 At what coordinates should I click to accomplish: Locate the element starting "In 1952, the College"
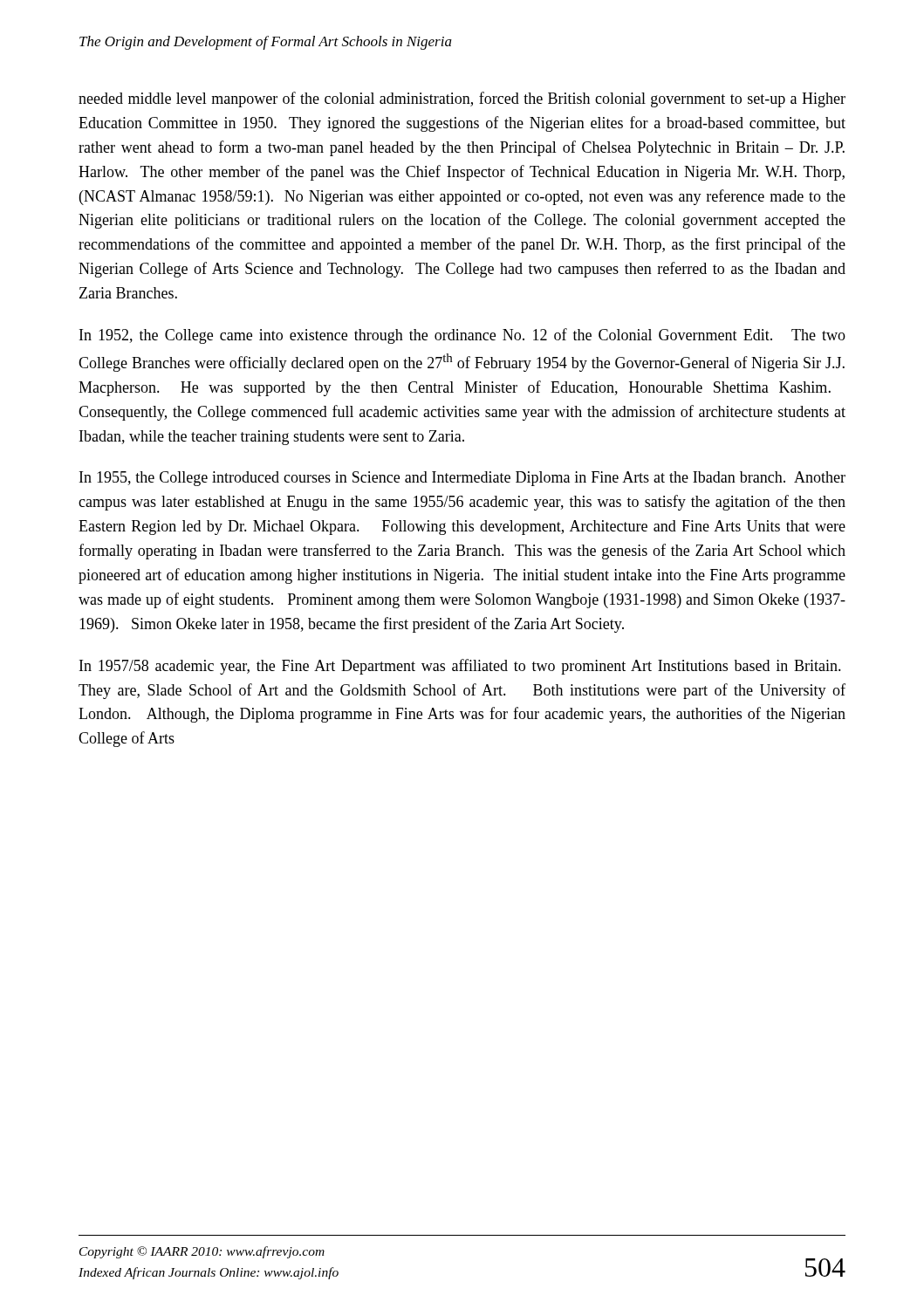[x=462, y=386]
